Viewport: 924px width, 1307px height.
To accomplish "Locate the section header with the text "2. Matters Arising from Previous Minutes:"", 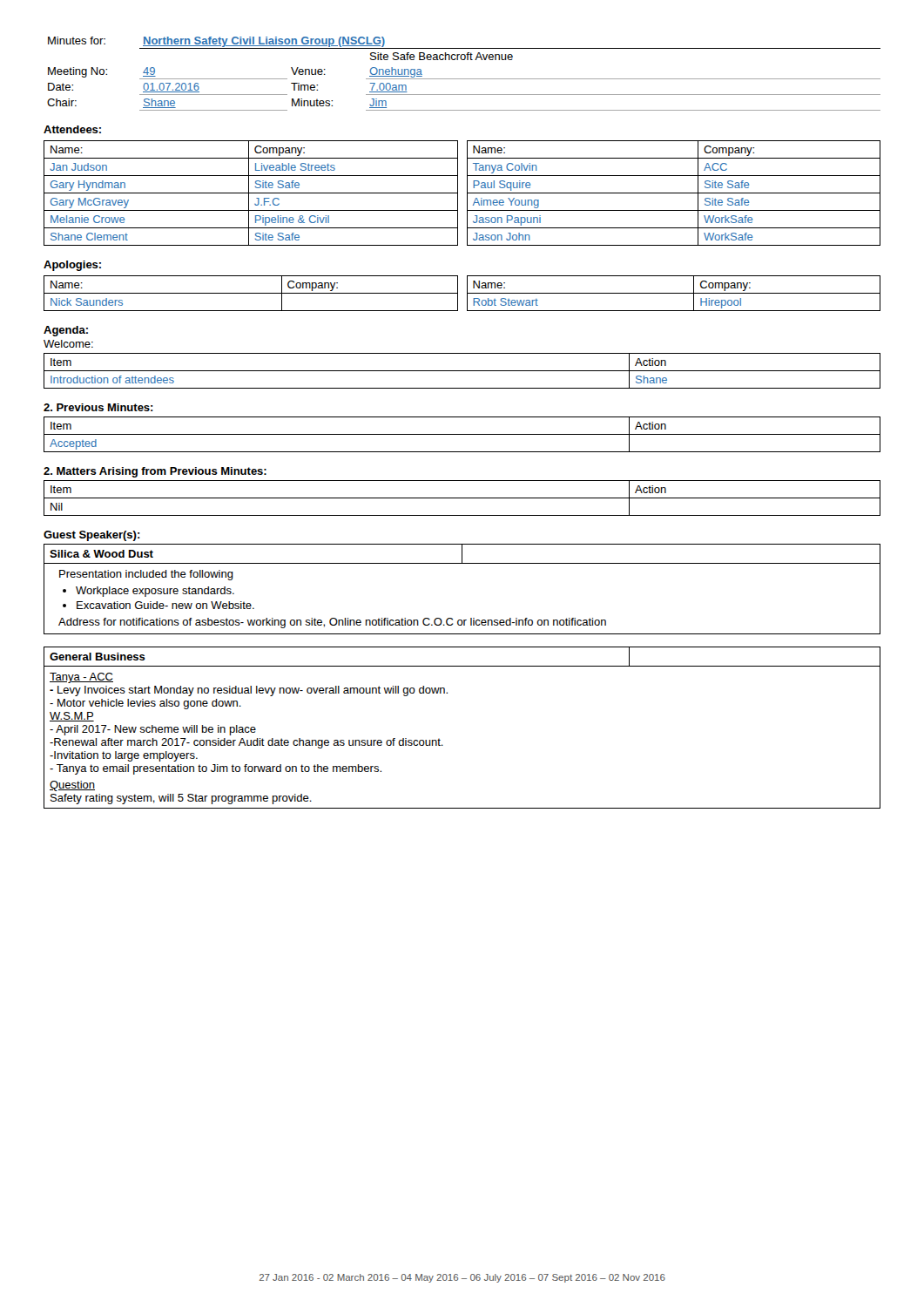I will (155, 471).
